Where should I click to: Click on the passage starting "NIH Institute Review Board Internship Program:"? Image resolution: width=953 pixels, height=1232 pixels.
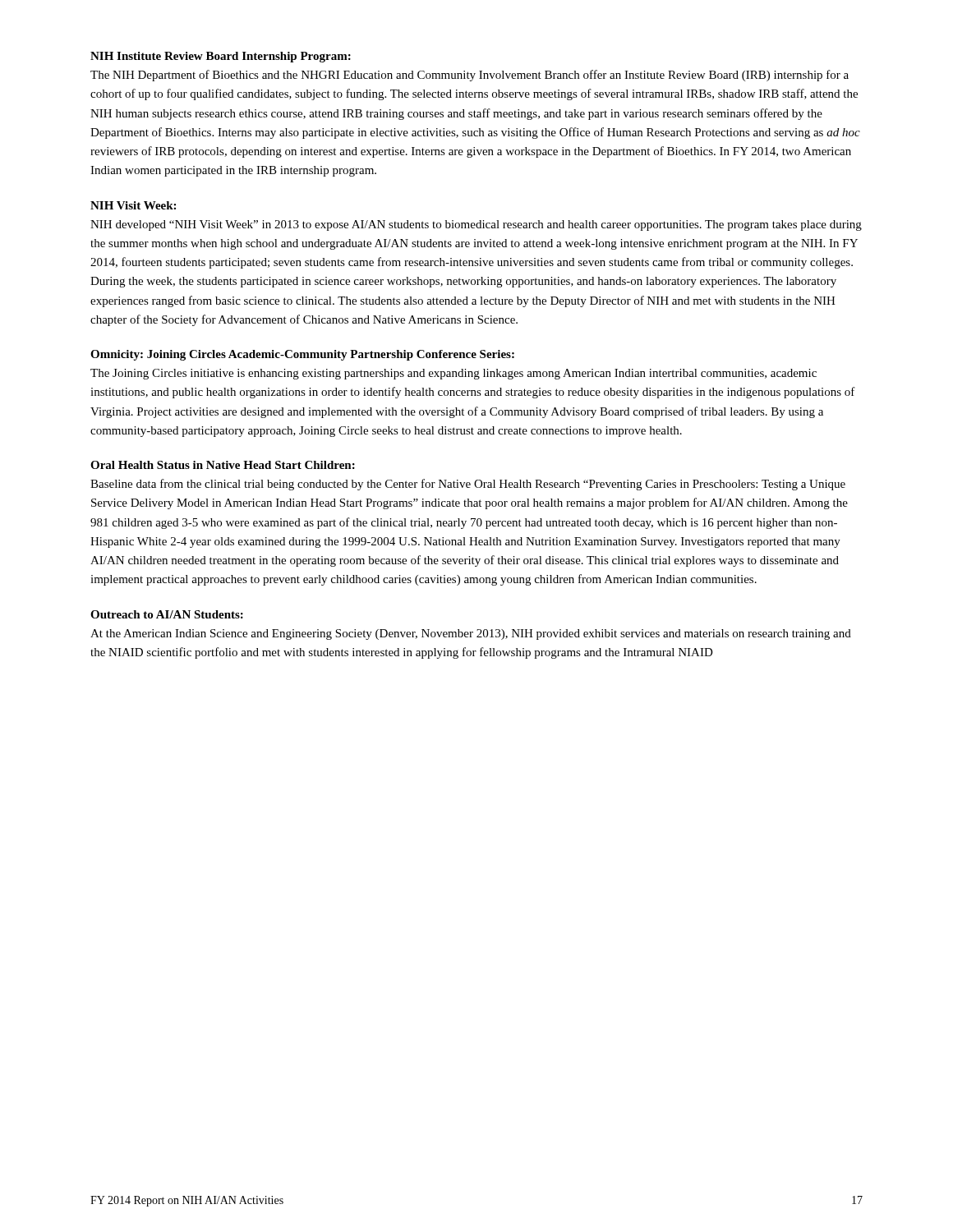221,56
